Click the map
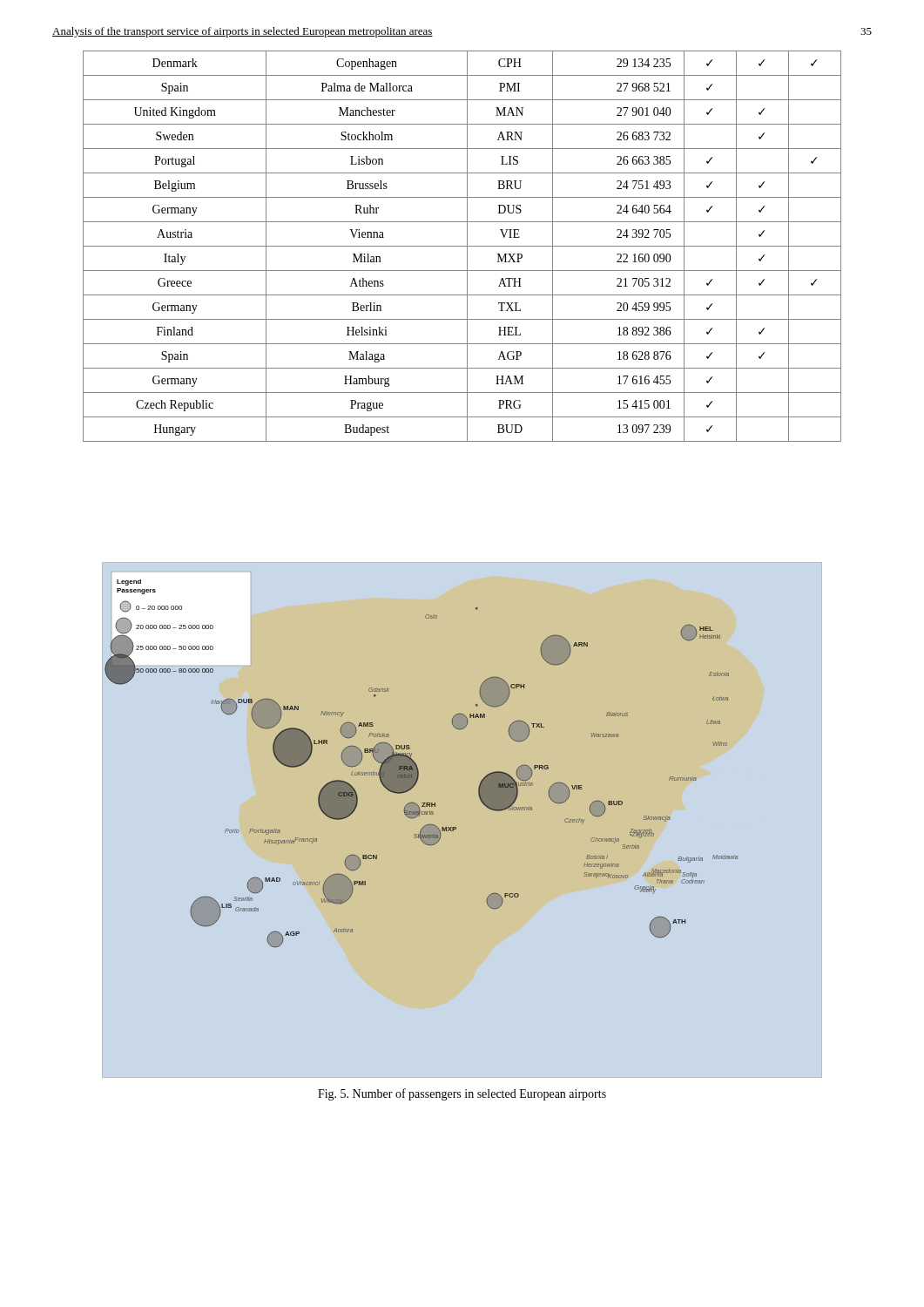 tap(462, 820)
